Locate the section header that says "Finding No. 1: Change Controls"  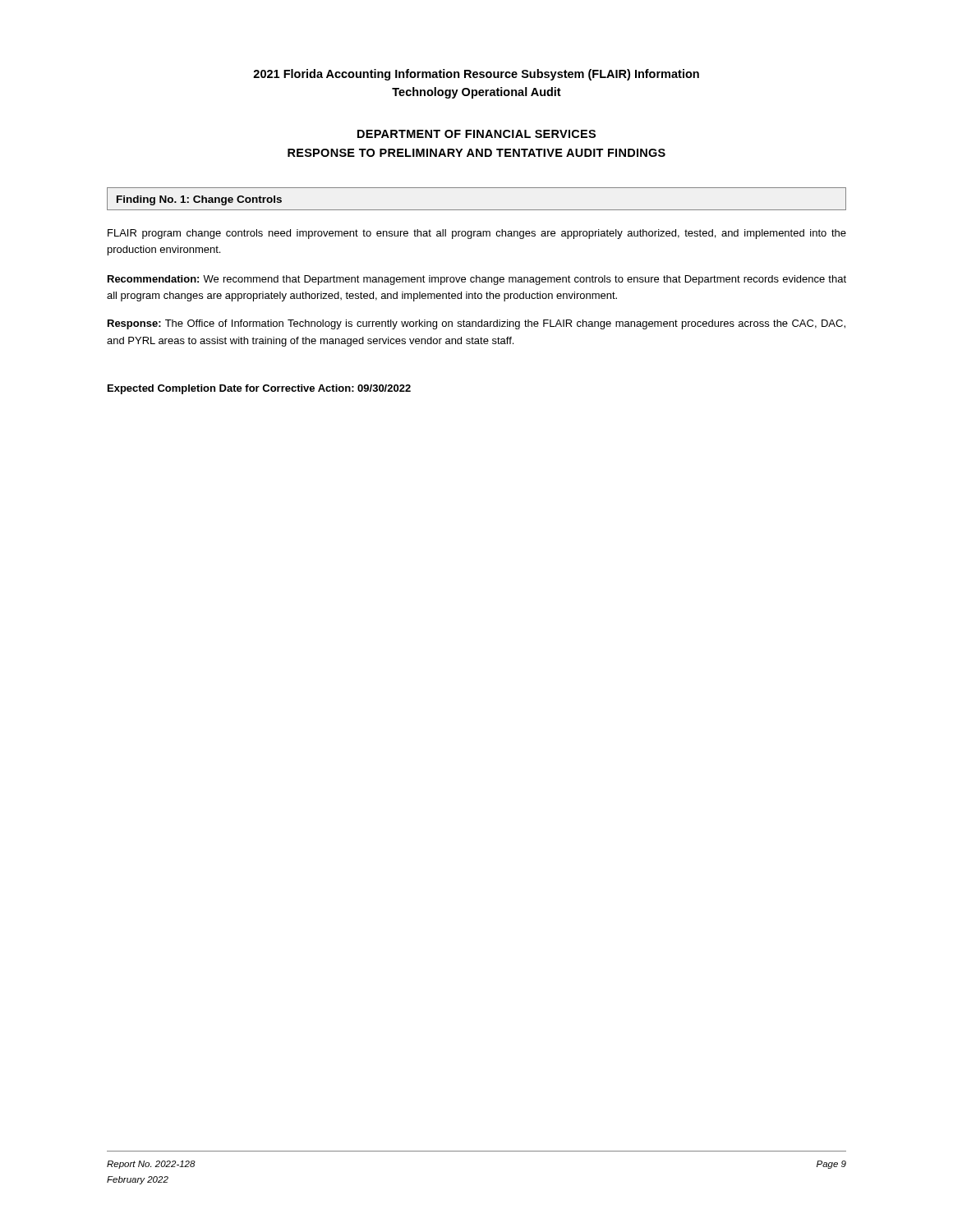pyautogui.click(x=199, y=199)
